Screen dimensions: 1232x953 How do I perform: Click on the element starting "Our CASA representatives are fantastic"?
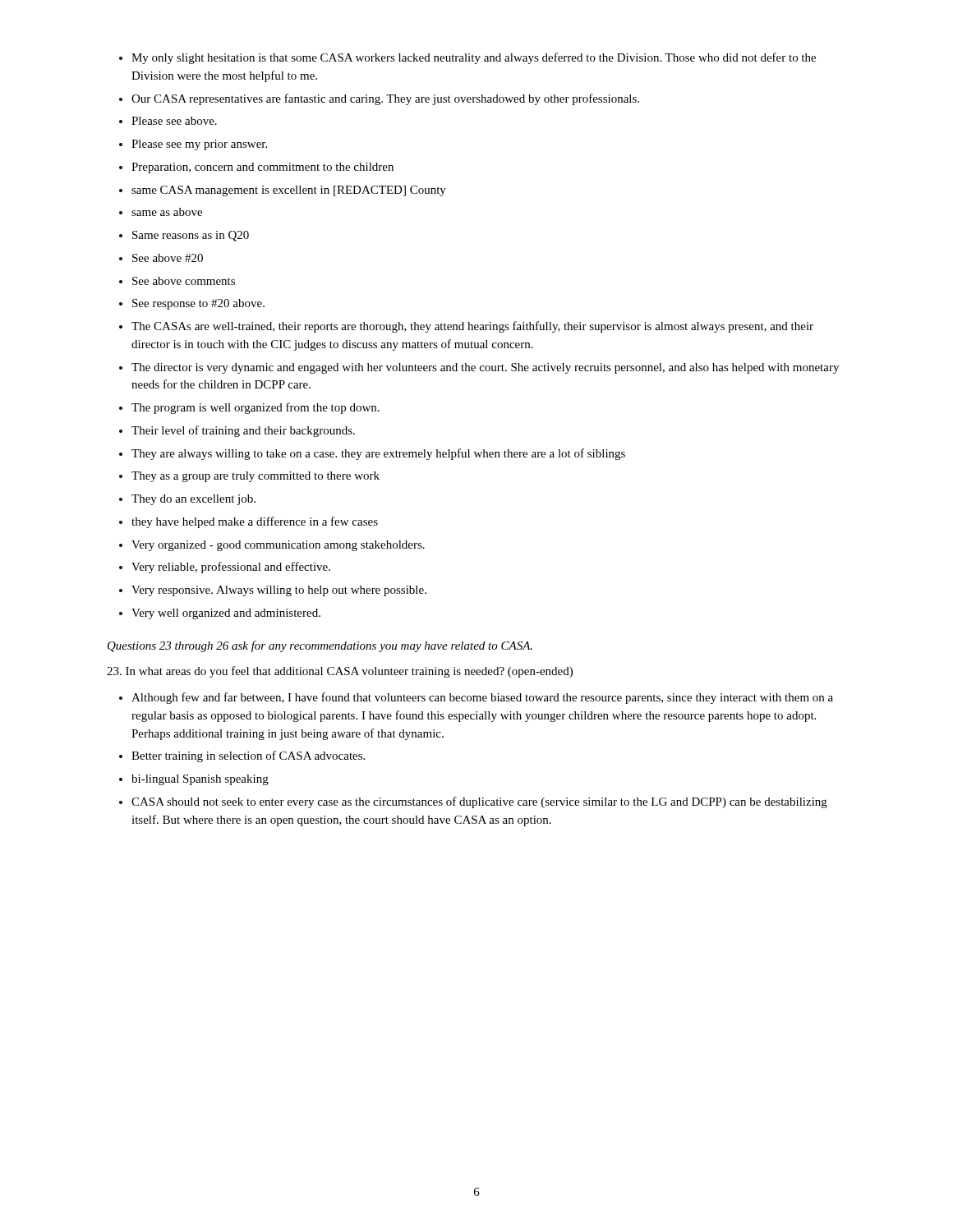click(x=489, y=99)
